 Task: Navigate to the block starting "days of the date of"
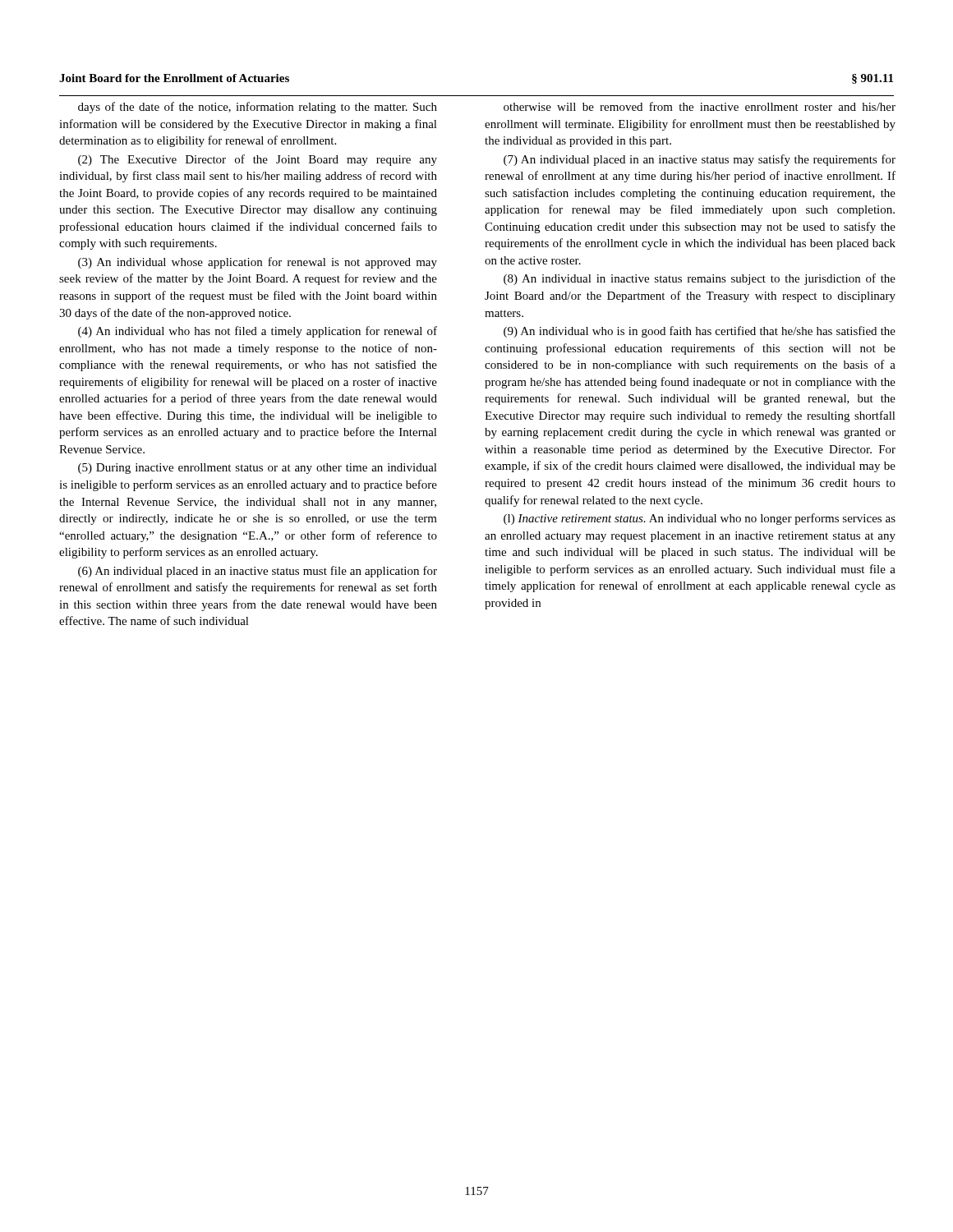[248, 364]
